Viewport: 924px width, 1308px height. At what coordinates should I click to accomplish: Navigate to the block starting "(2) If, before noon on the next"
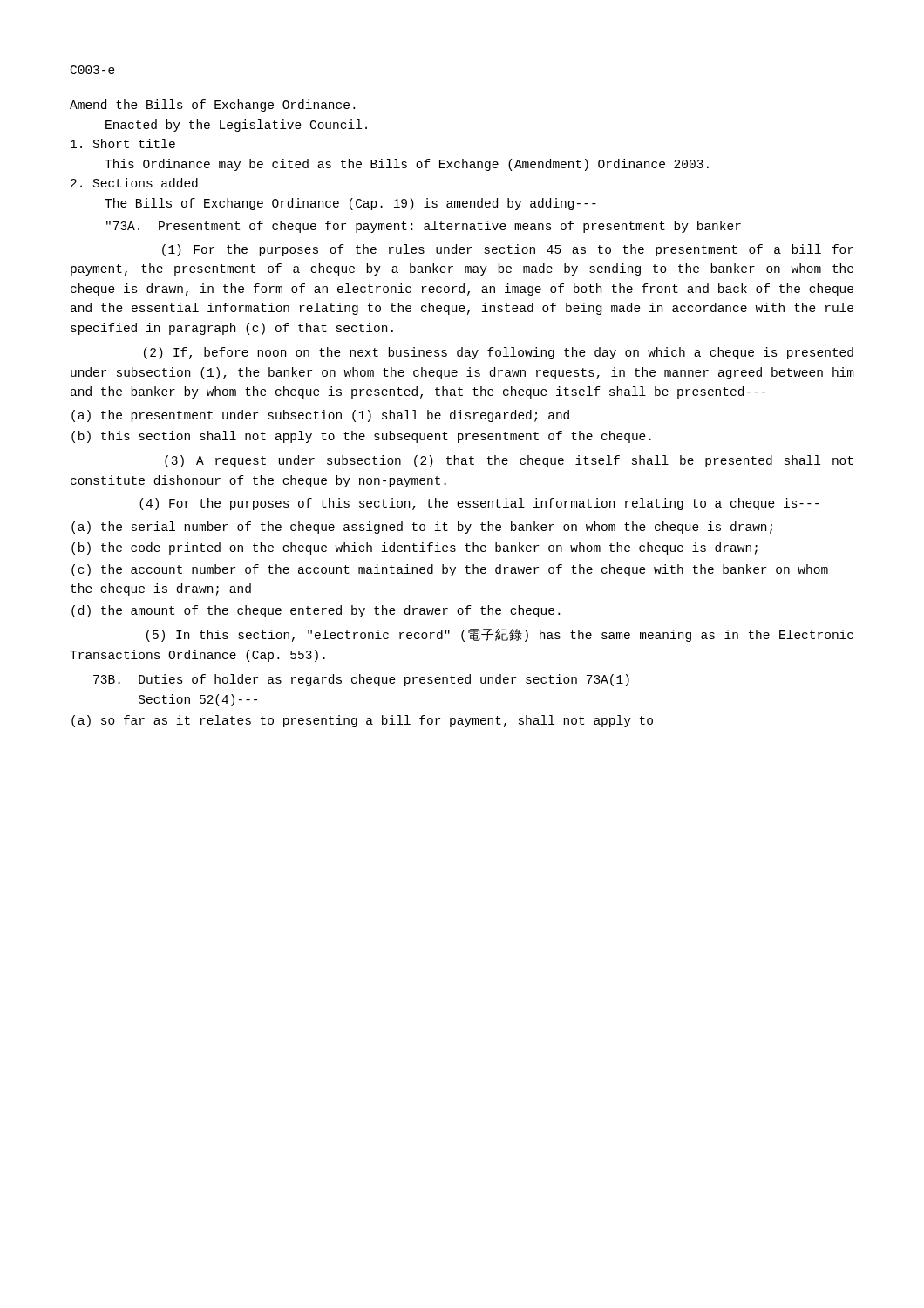tap(462, 373)
